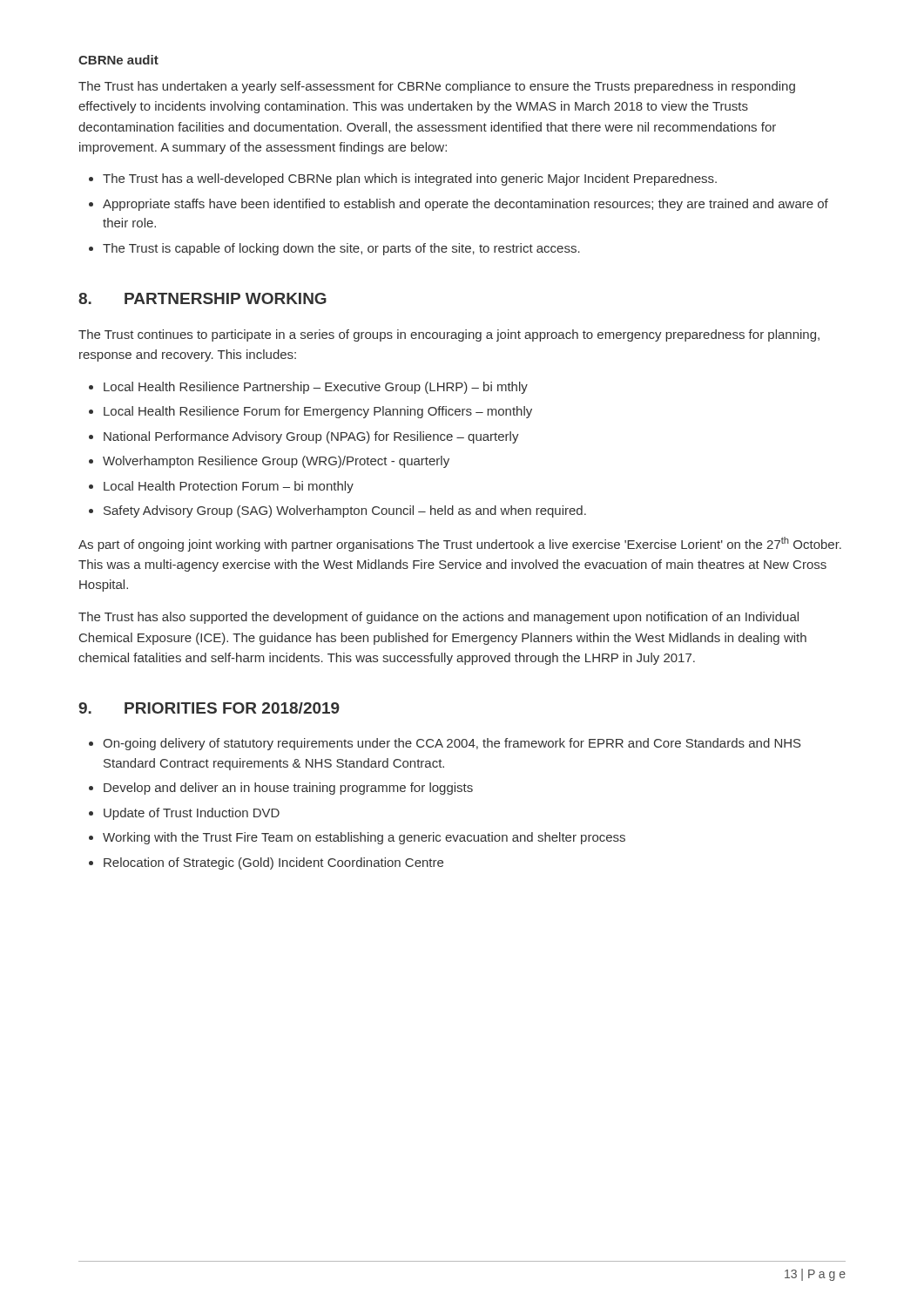This screenshot has height=1307, width=924.
Task: Find the list item with the text "Local Health Protection Forum"
Action: click(x=228, y=485)
